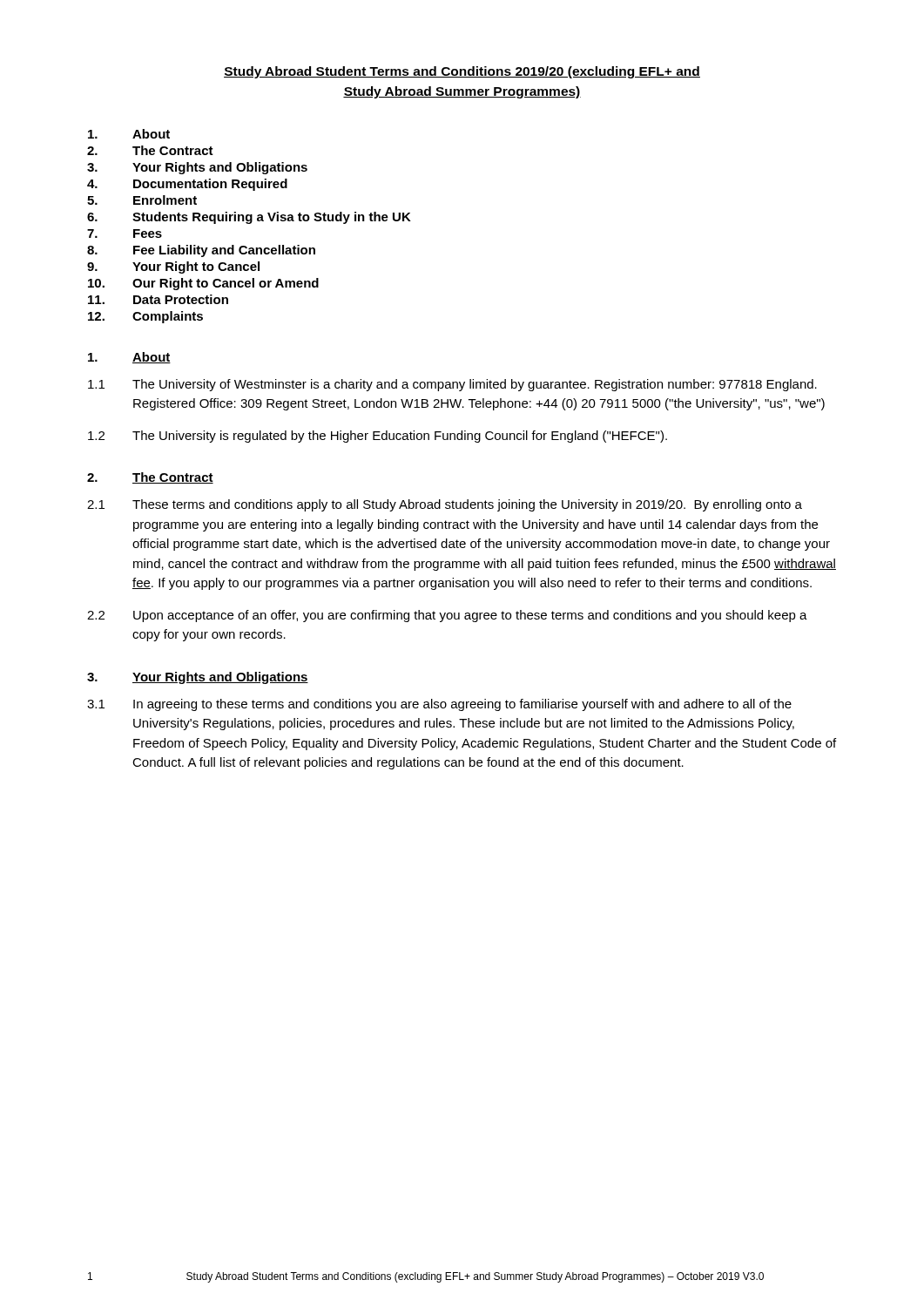Point to the element starting "1 These terms and"

[x=462, y=544]
